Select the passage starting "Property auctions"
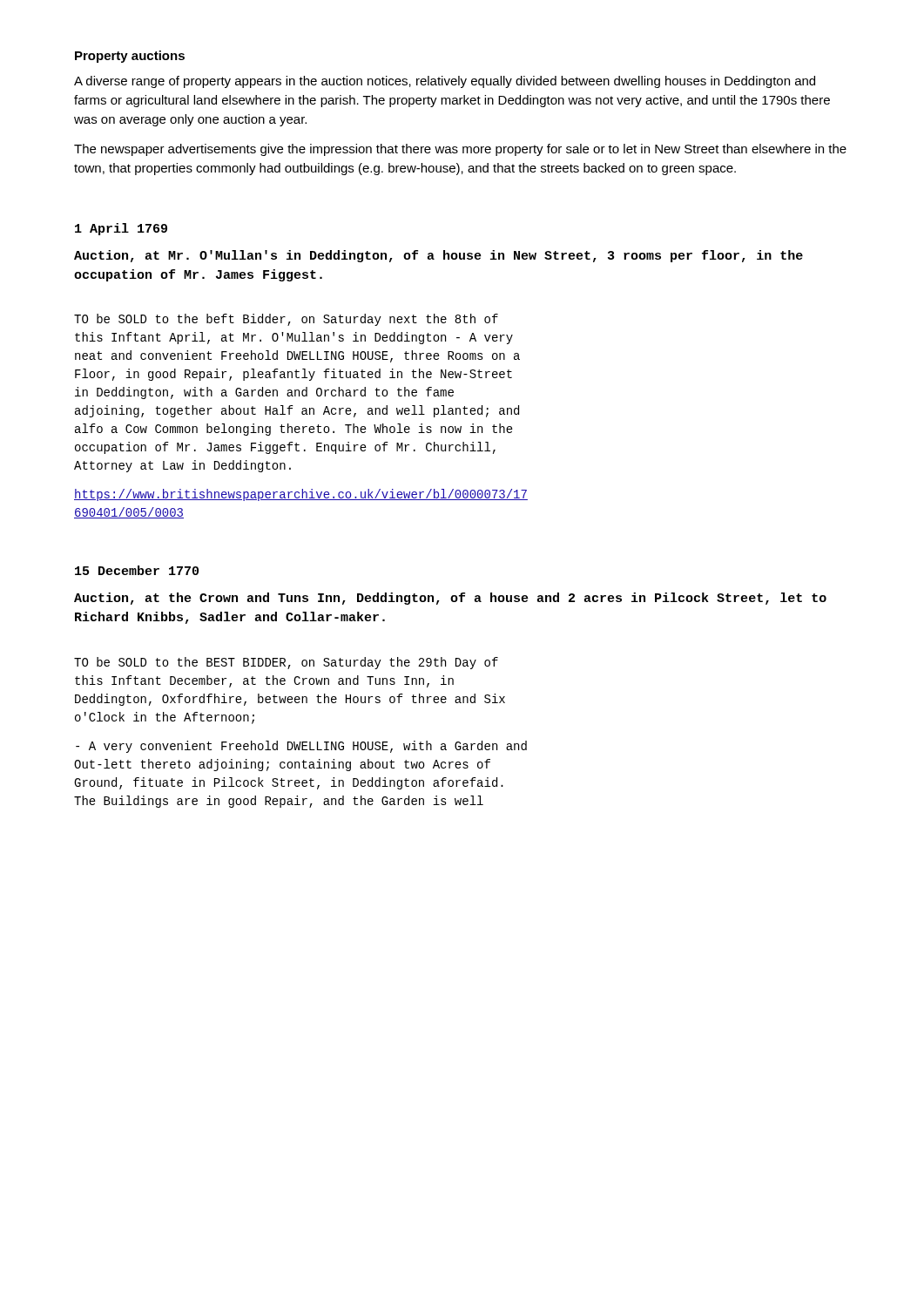924x1307 pixels. [x=130, y=55]
